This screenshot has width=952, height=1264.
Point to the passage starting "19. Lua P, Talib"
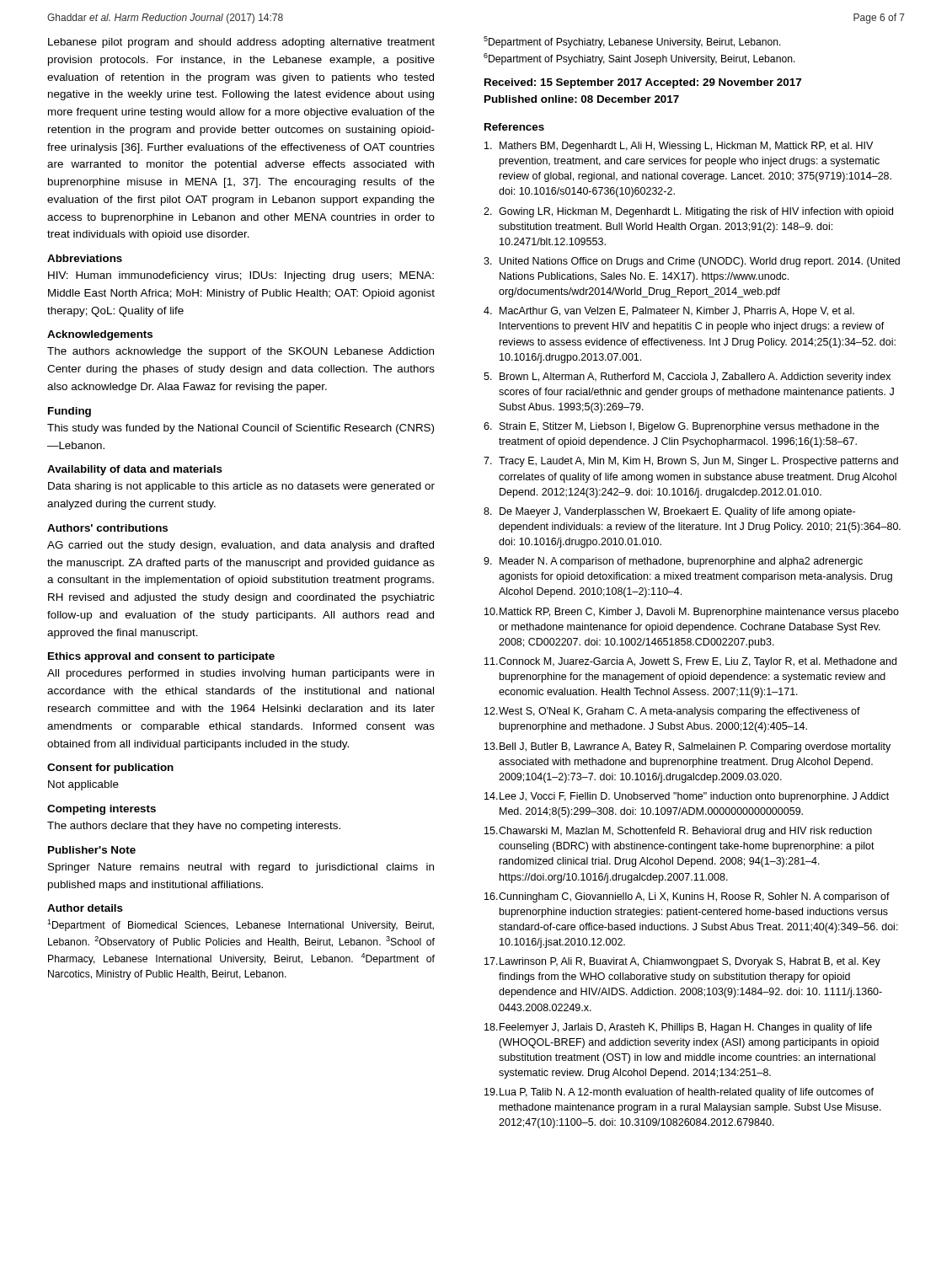coord(694,1108)
